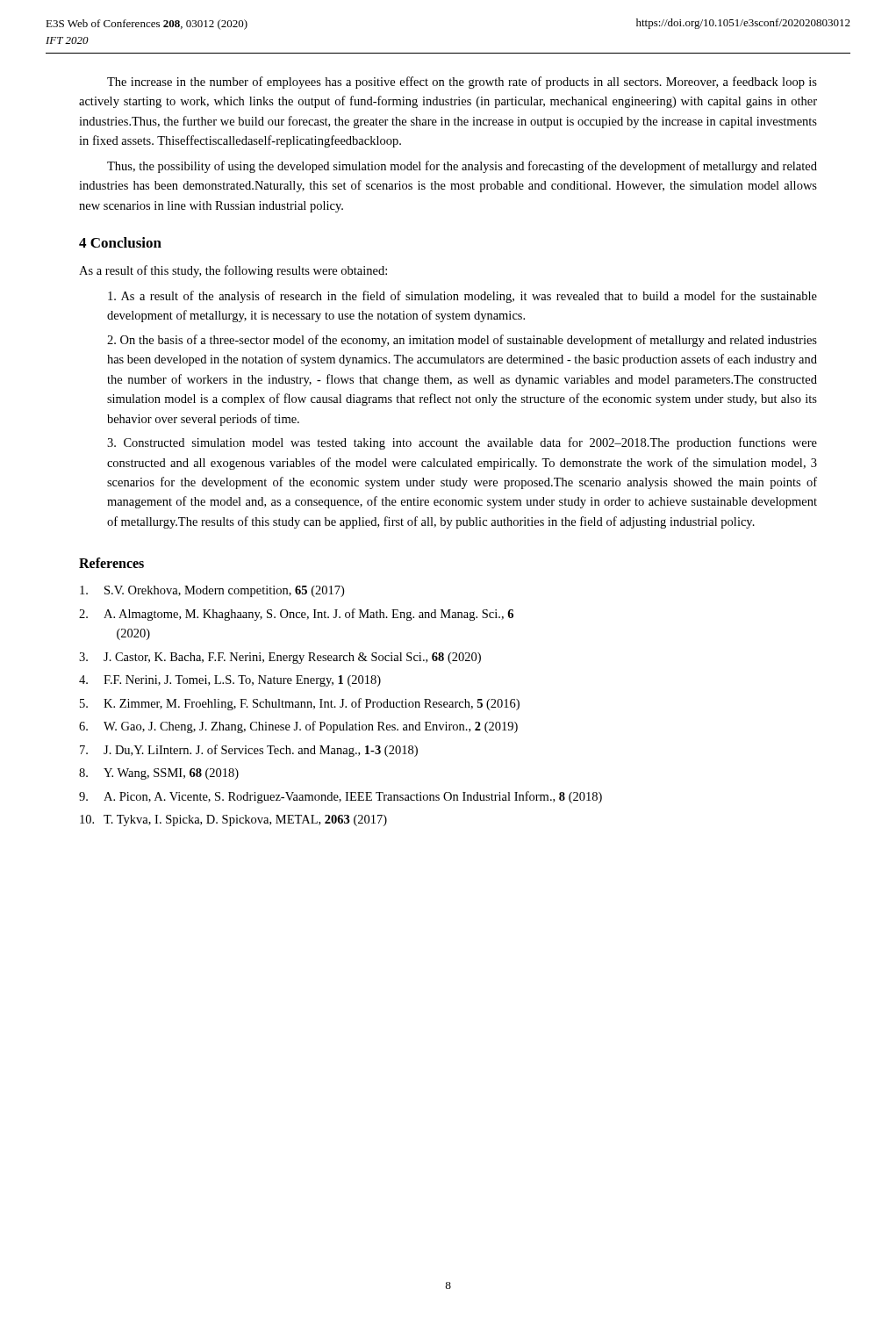Locate the list item that says "6. W. Gao, J. Cheng, J. Zhang, Chinese"
Viewport: 896px width, 1317px height.
pos(448,726)
